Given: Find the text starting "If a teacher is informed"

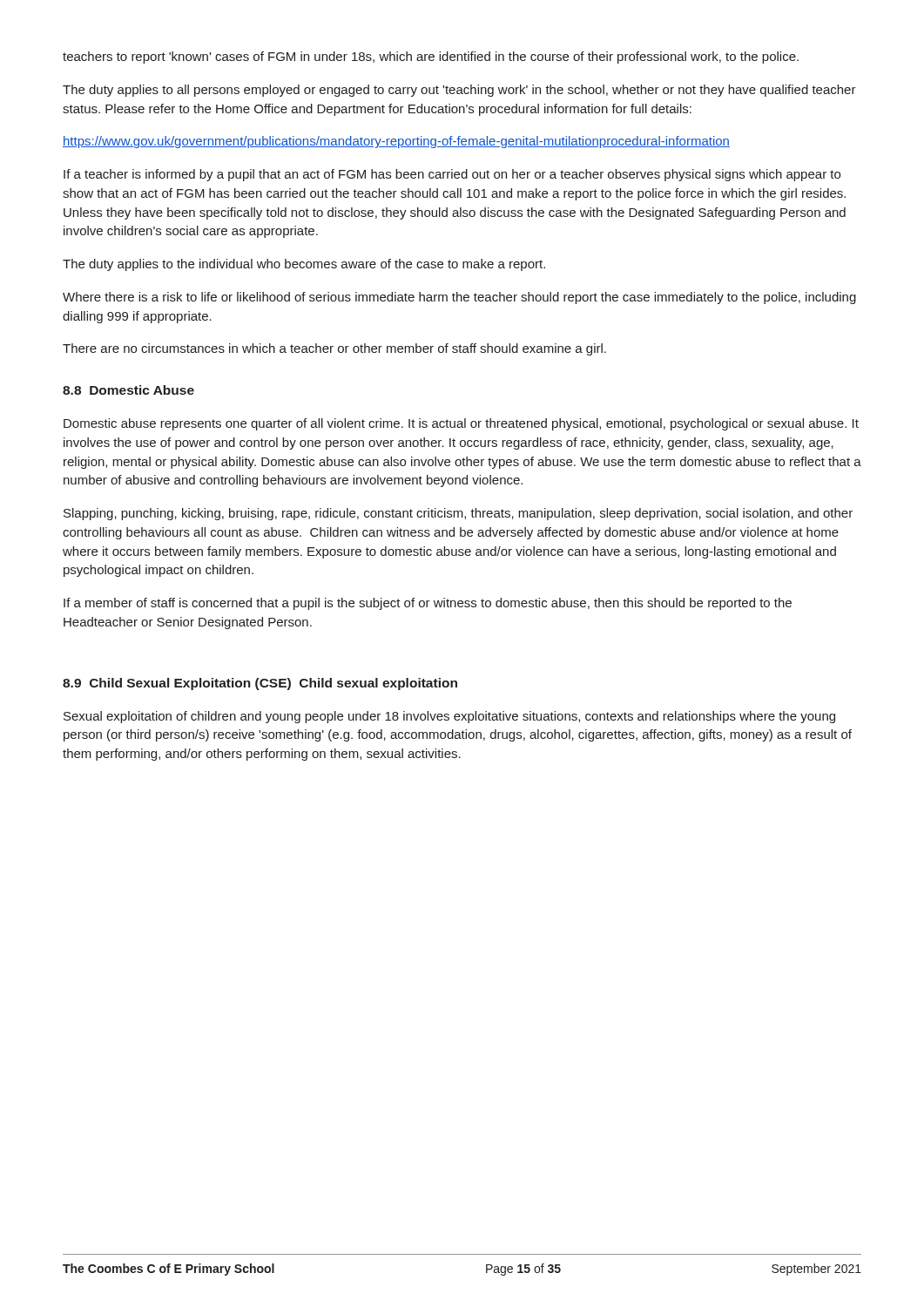Looking at the screenshot, I should coord(462,203).
